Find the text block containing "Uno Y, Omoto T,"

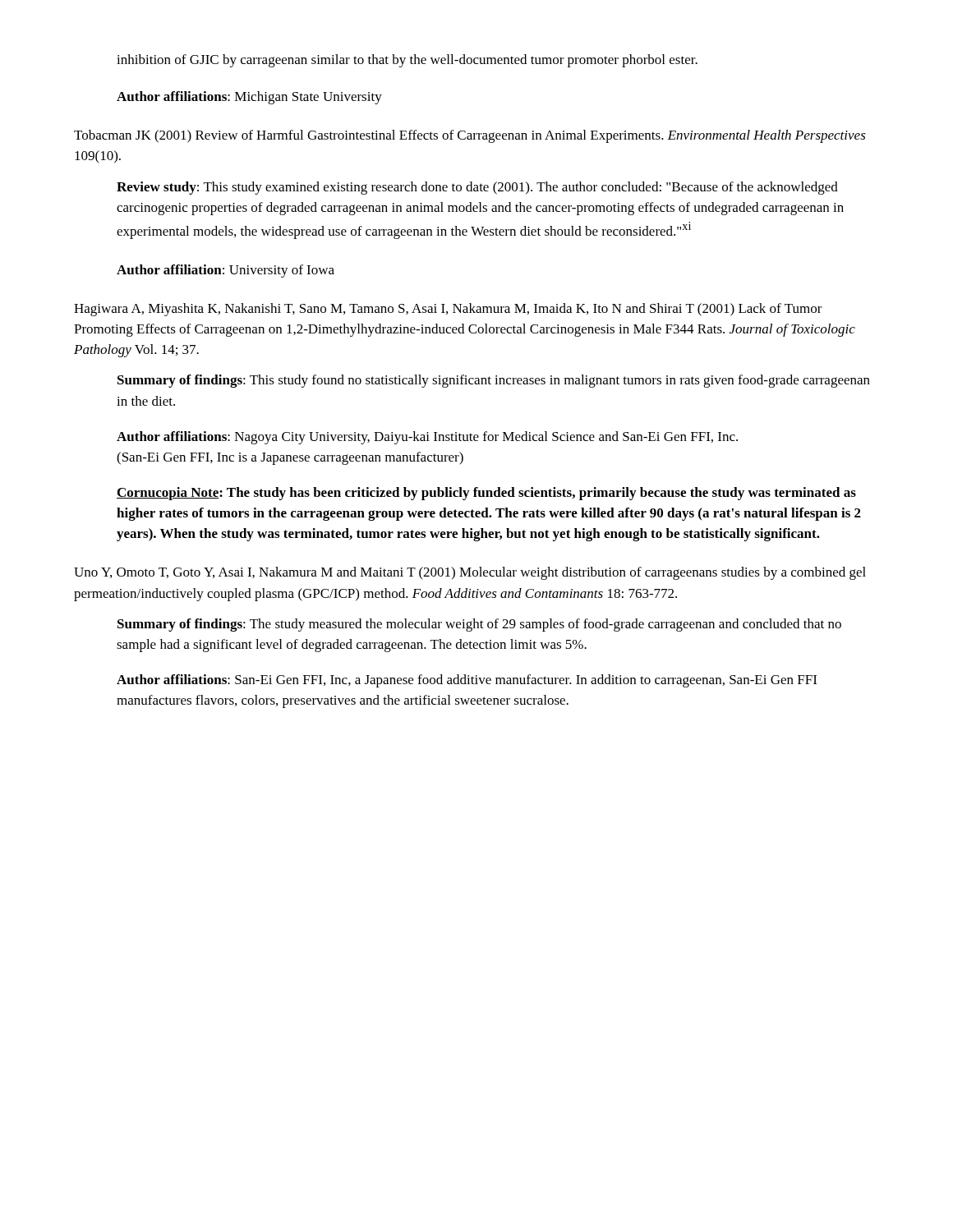click(470, 583)
